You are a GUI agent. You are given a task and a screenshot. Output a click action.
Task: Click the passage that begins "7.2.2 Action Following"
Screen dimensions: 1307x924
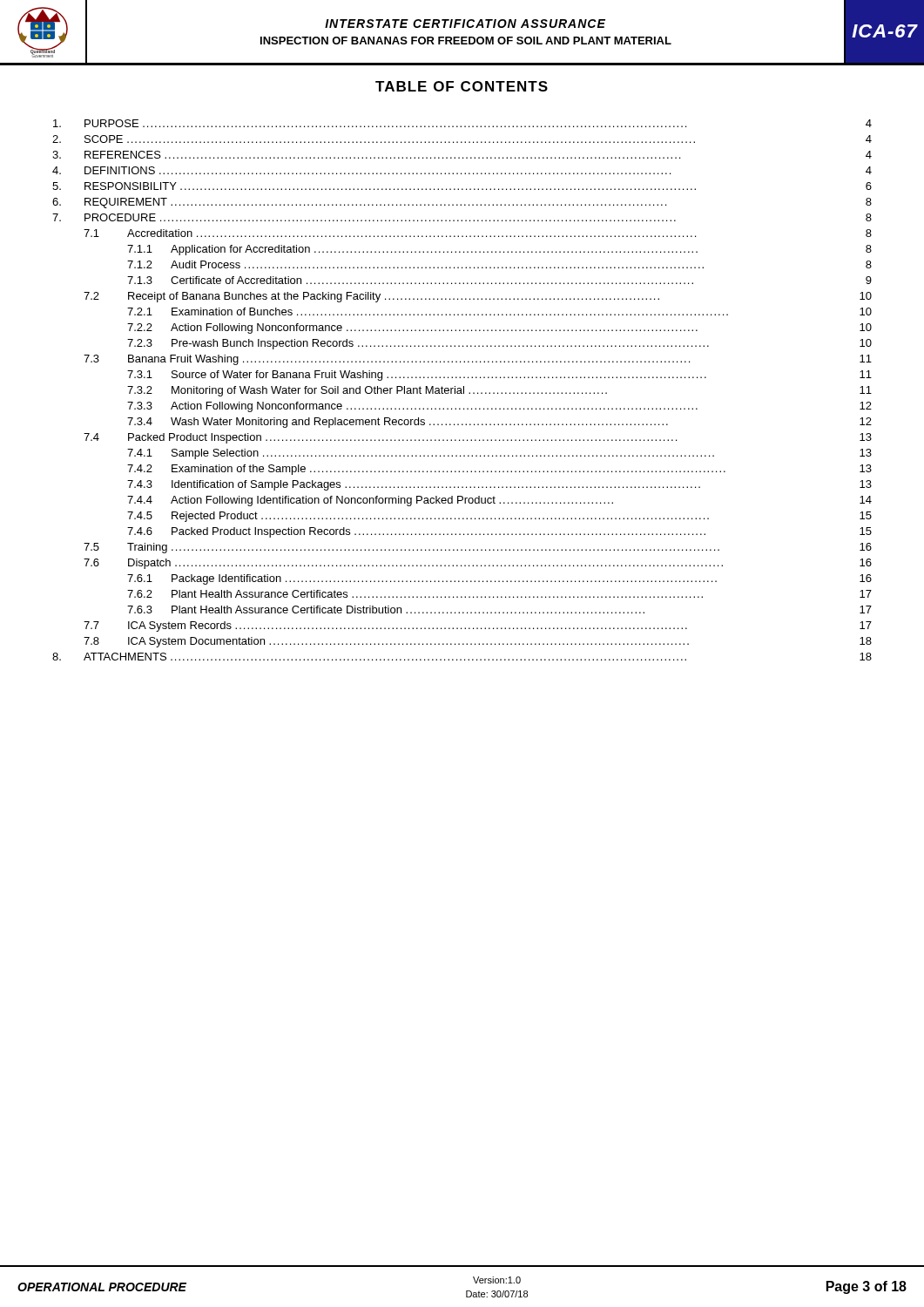[462, 327]
